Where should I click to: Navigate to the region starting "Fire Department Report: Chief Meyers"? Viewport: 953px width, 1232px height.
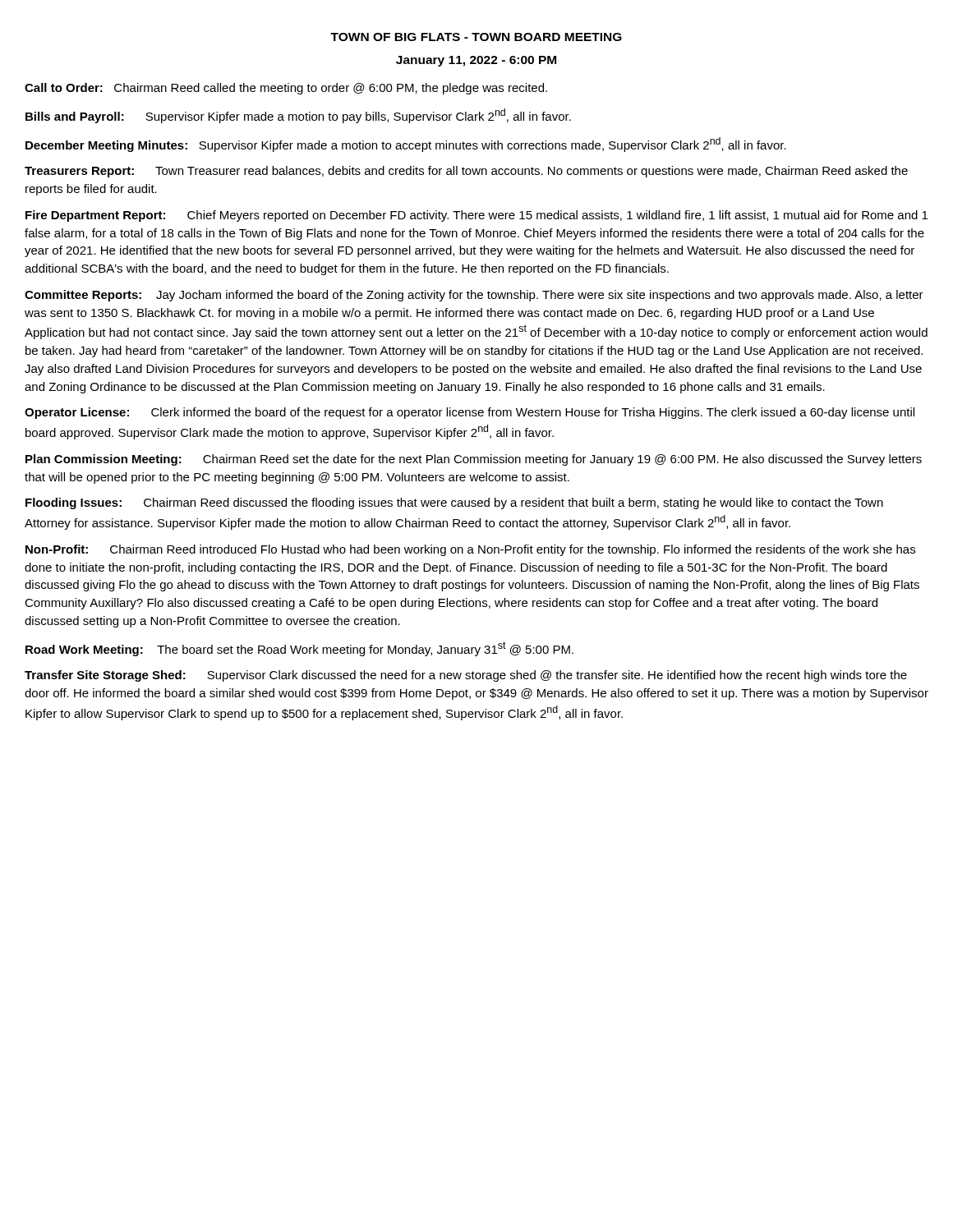(476, 241)
